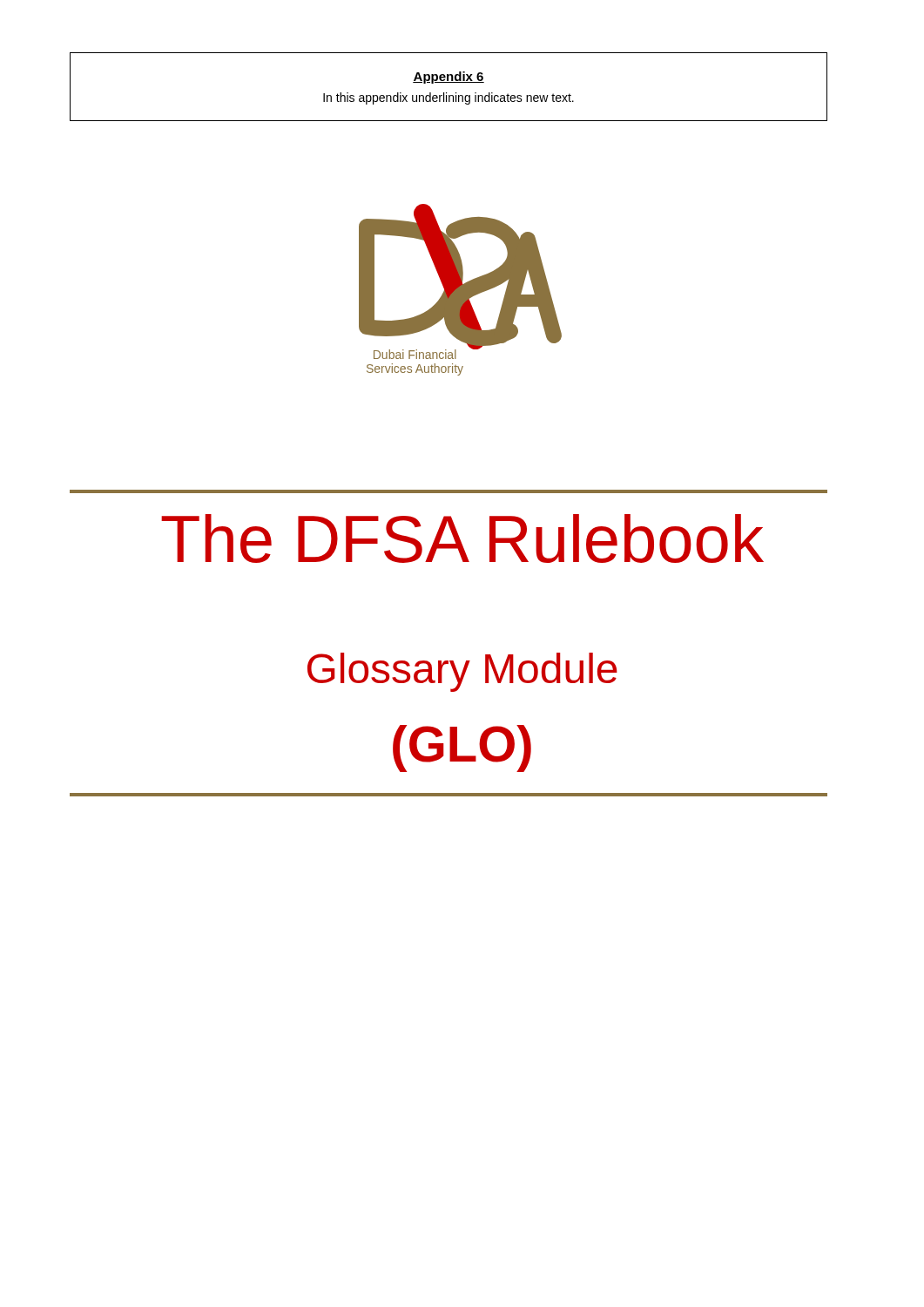Locate the text with the text "In this appendix underlining indicates new text."

click(x=448, y=98)
